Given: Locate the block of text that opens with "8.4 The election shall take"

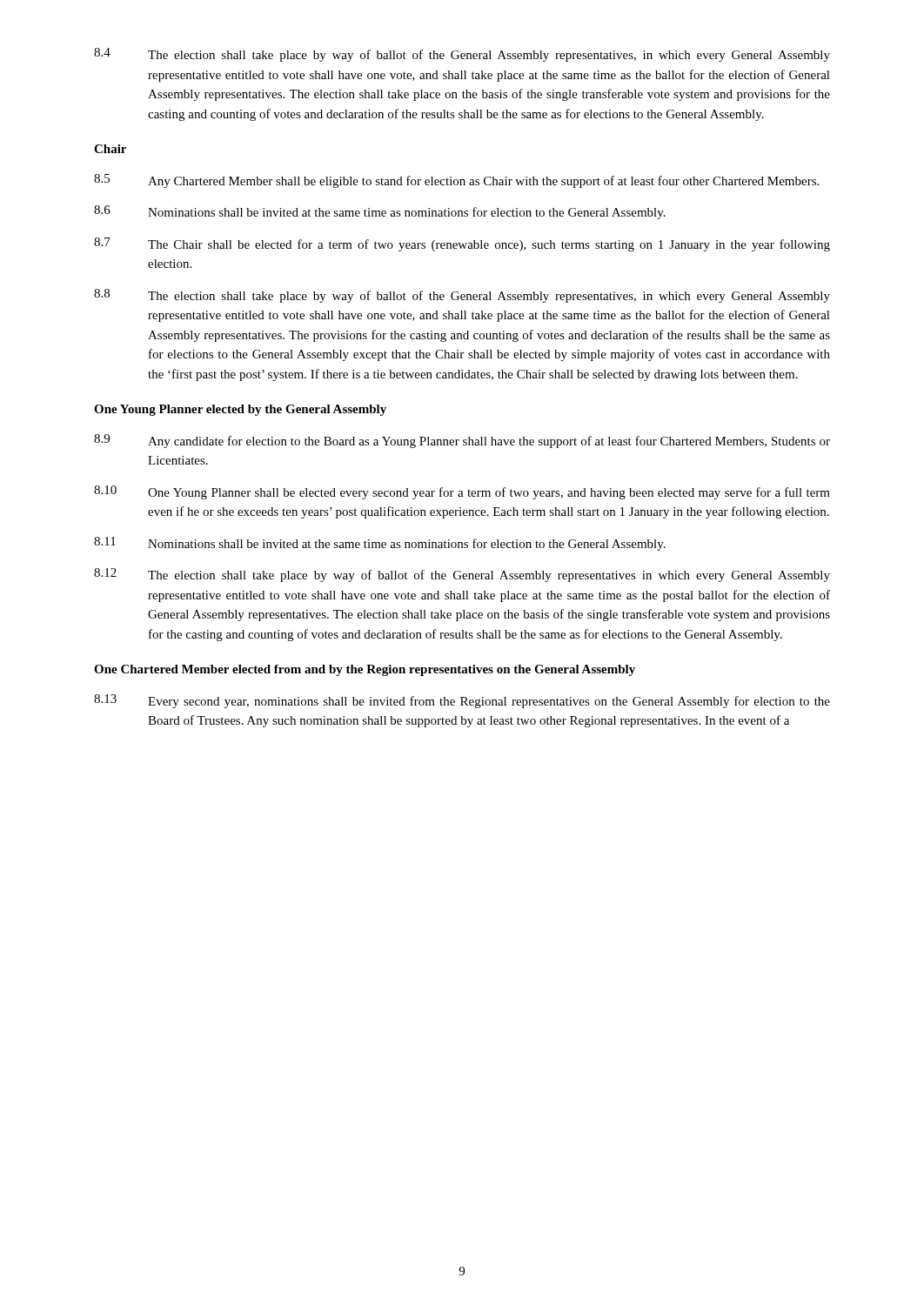Looking at the screenshot, I should coord(462,84).
